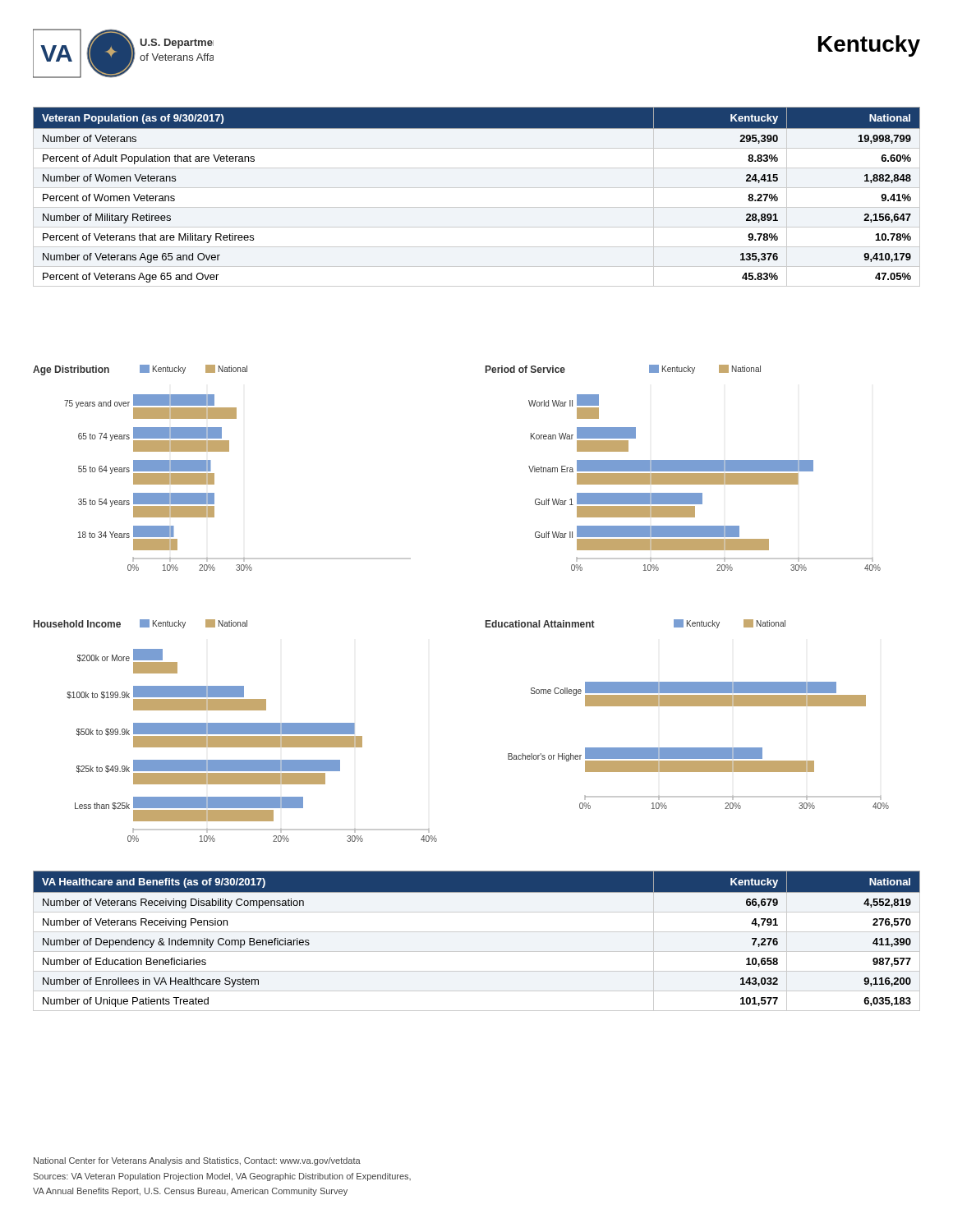This screenshot has width=953, height=1232.
Task: Locate the table with the text "Number of Veterans Receiving Pension"
Action: coord(476,941)
